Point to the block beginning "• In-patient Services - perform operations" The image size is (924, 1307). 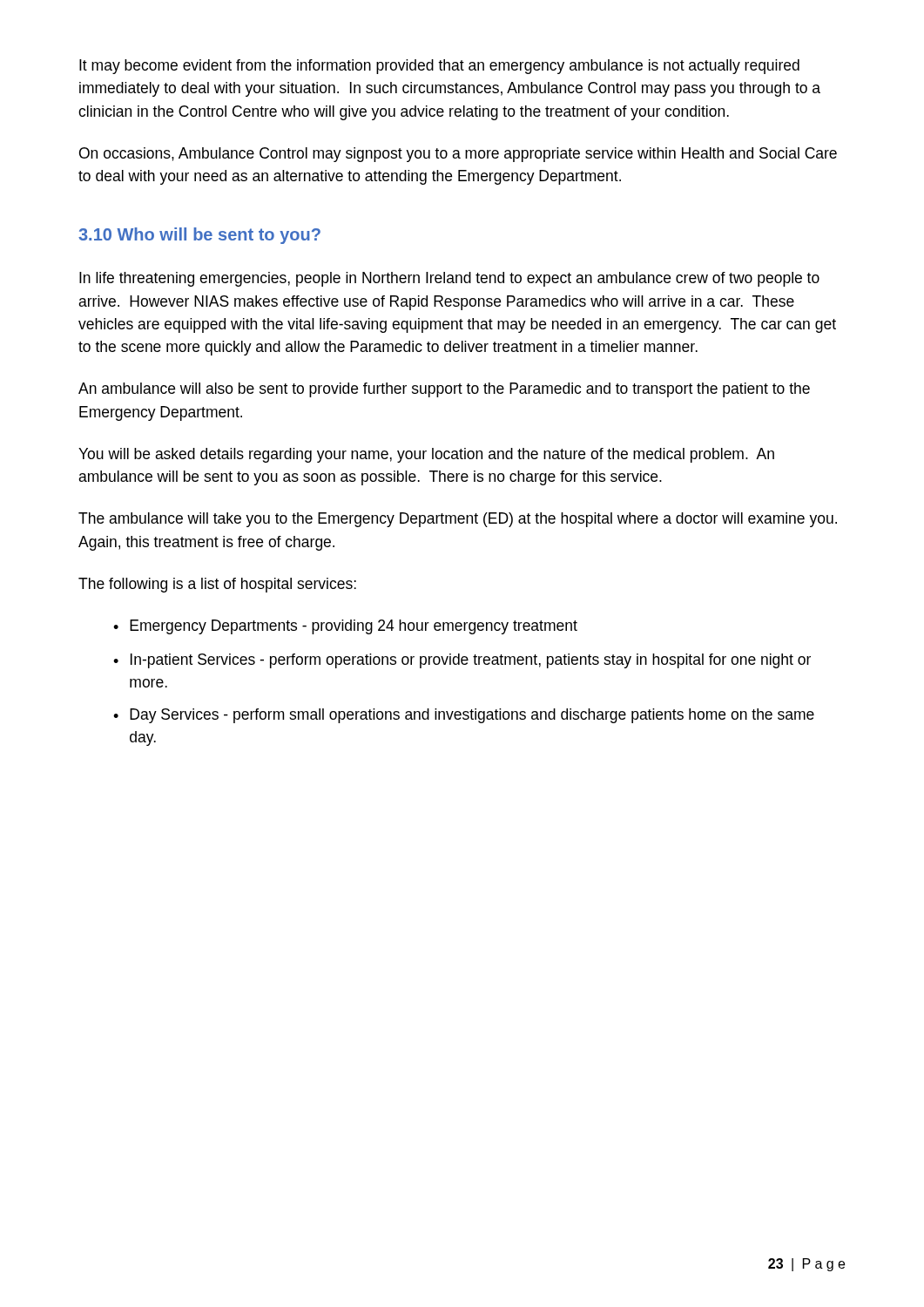479,671
